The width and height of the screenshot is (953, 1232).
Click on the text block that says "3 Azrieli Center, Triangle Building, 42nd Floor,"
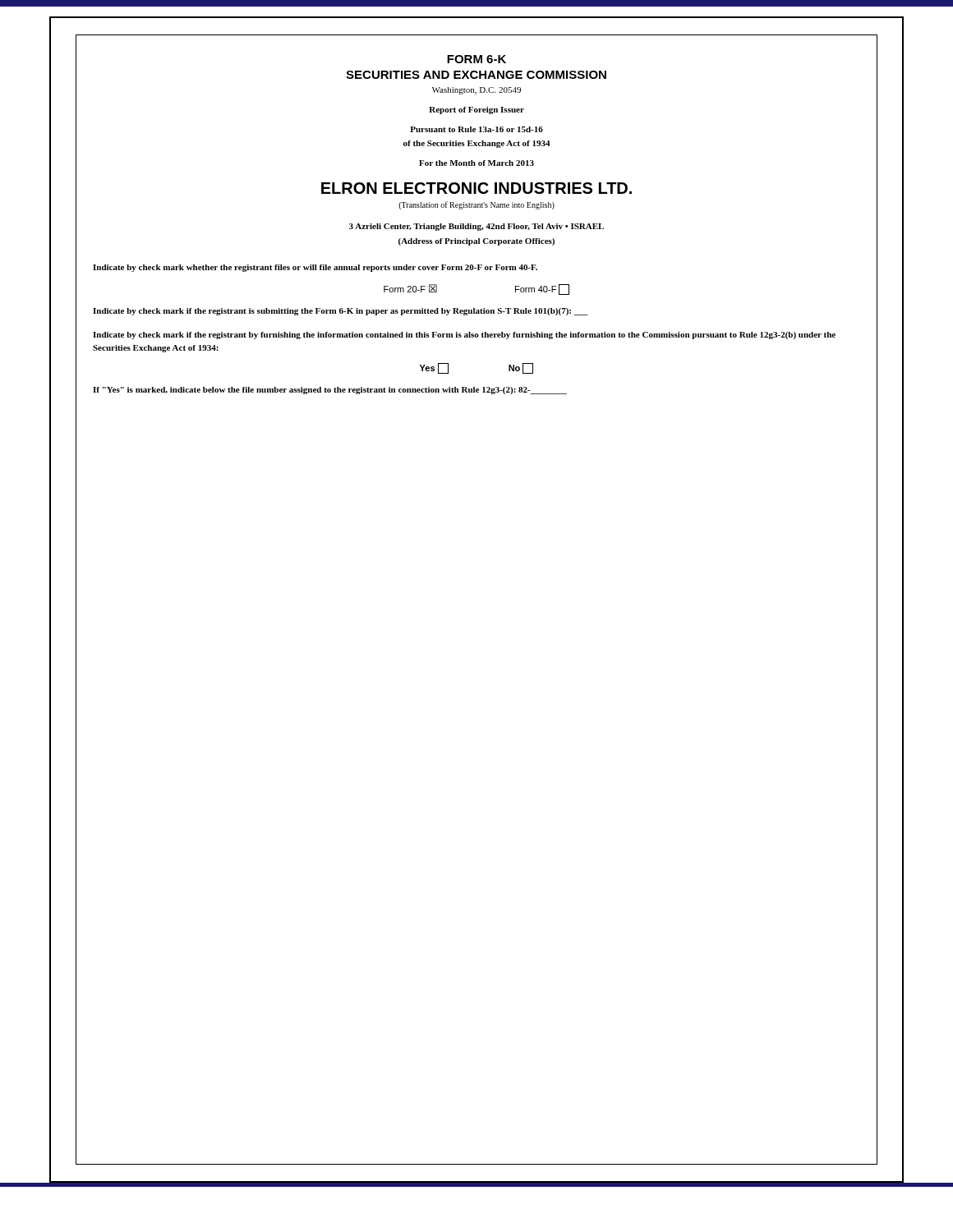coord(476,233)
